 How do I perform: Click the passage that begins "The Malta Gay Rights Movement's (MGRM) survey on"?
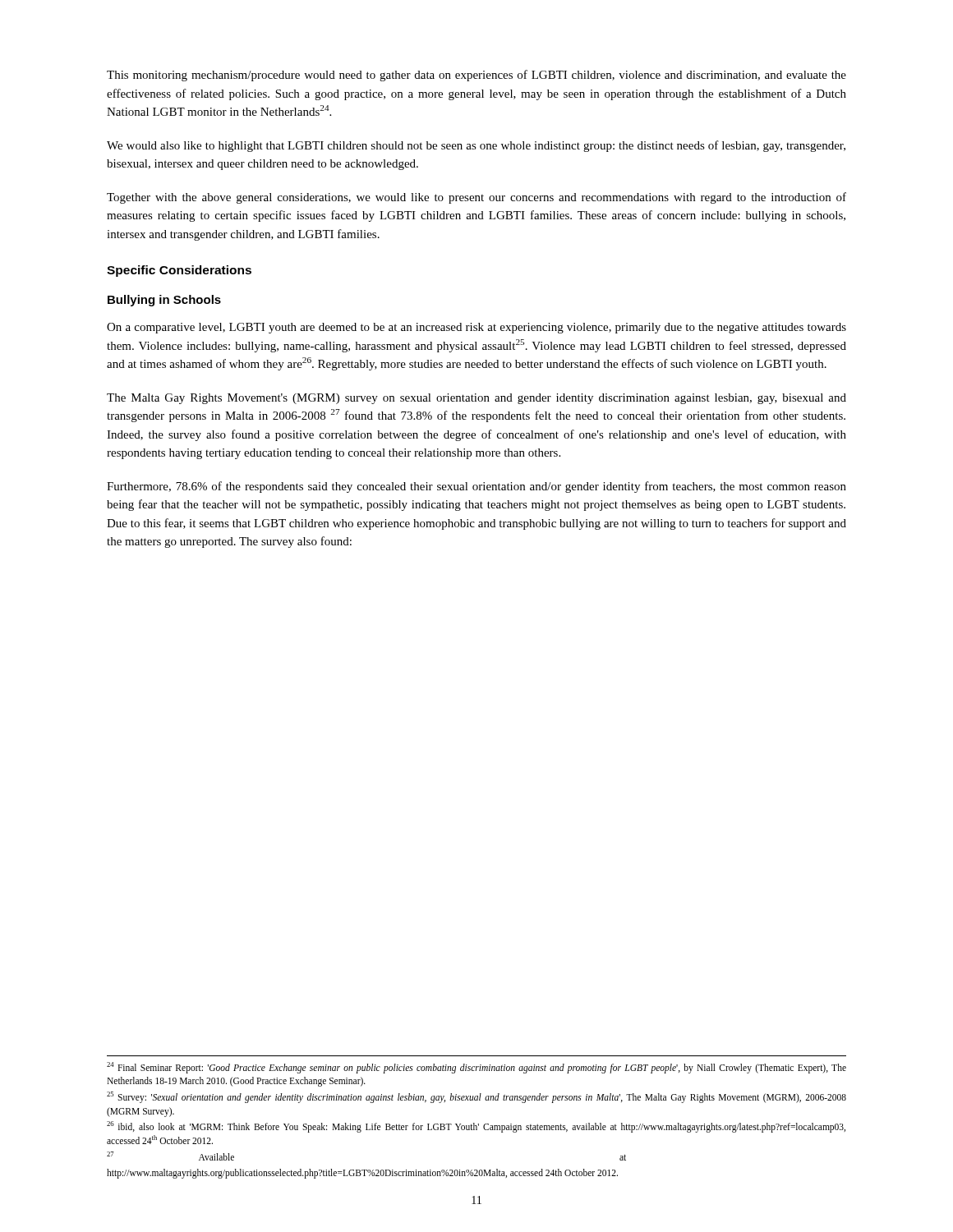(x=476, y=425)
